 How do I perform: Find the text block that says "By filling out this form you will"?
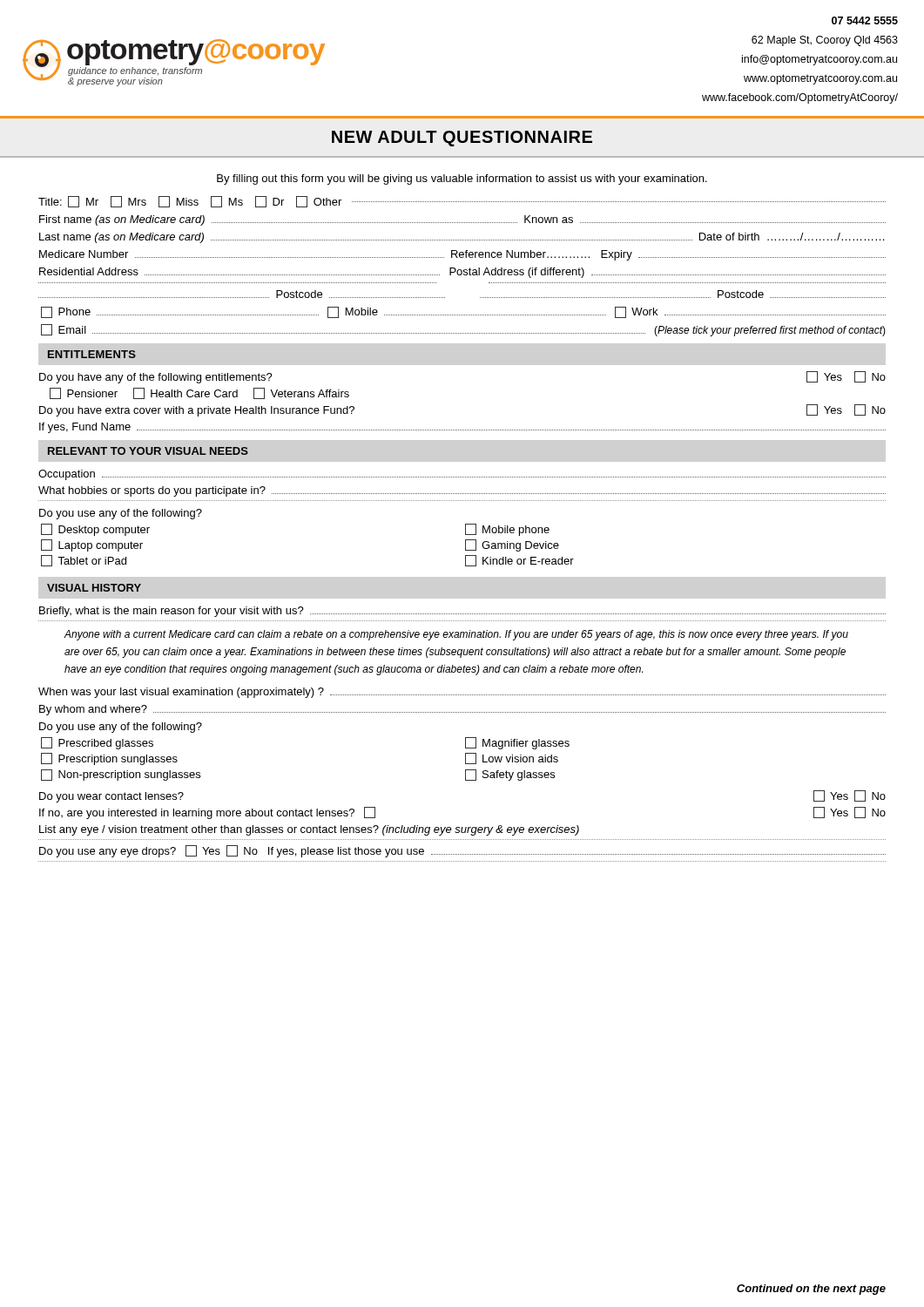pyautogui.click(x=462, y=179)
